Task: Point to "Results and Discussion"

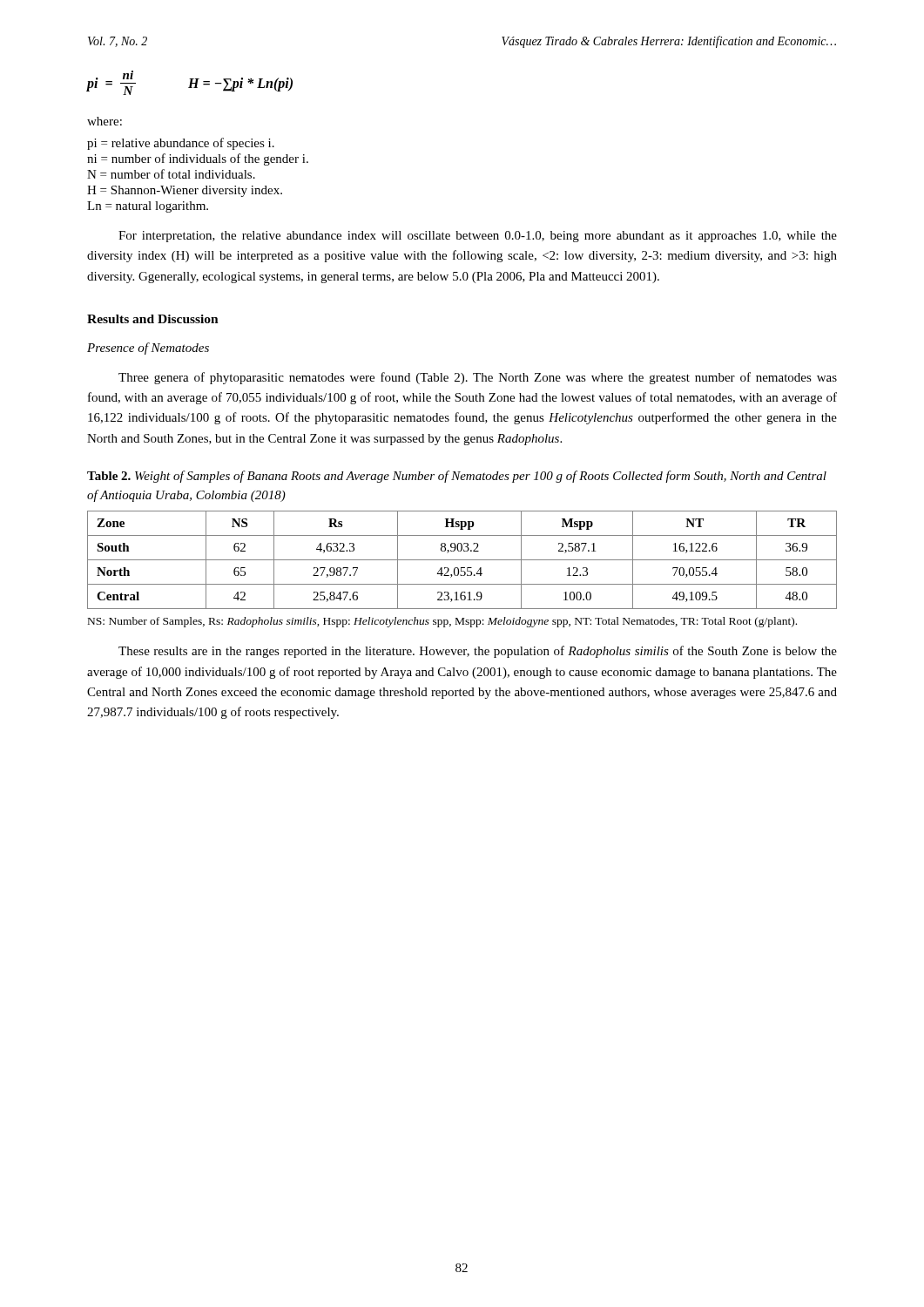Action: [153, 318]
